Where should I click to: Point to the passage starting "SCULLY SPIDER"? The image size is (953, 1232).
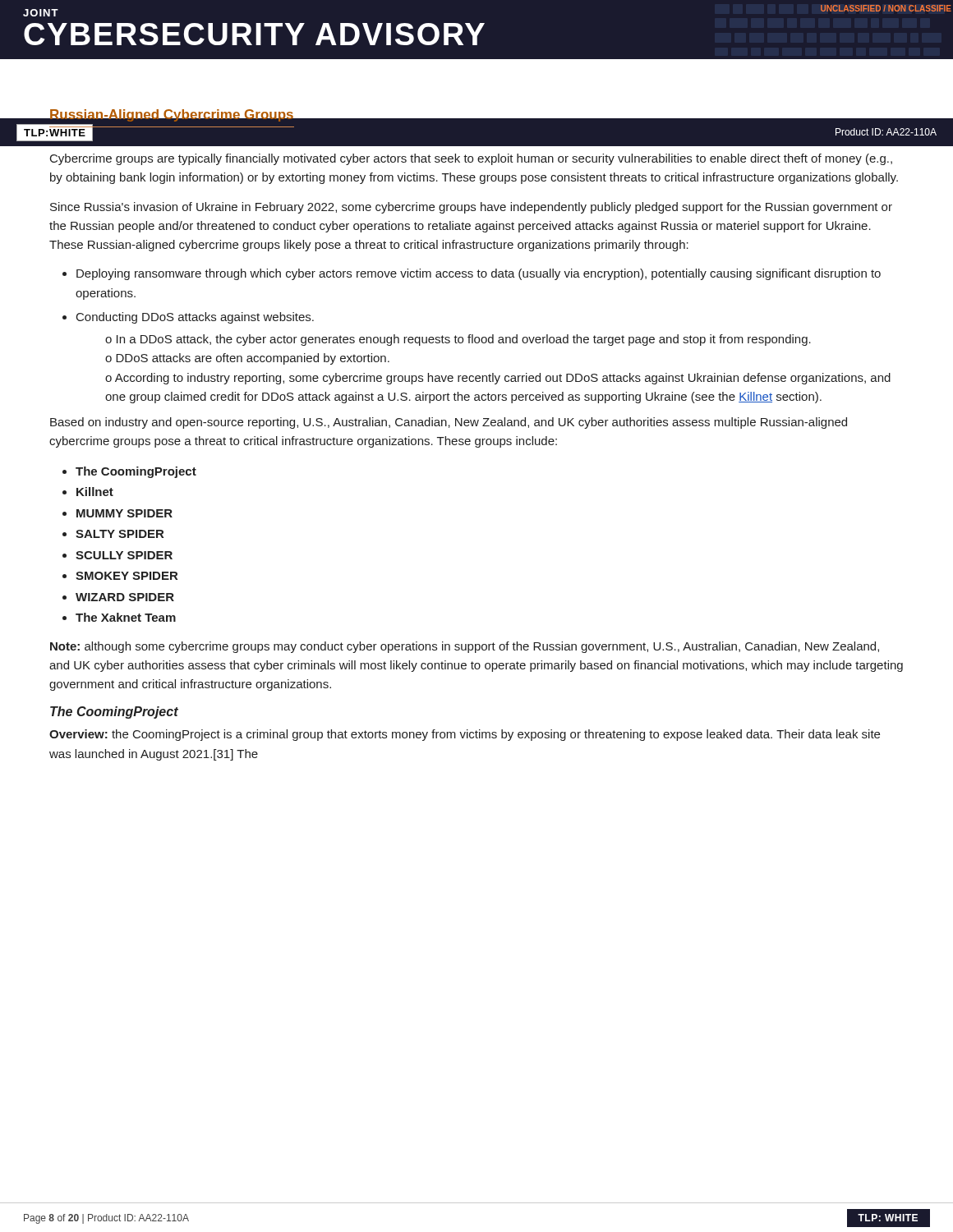pos(124,554)
